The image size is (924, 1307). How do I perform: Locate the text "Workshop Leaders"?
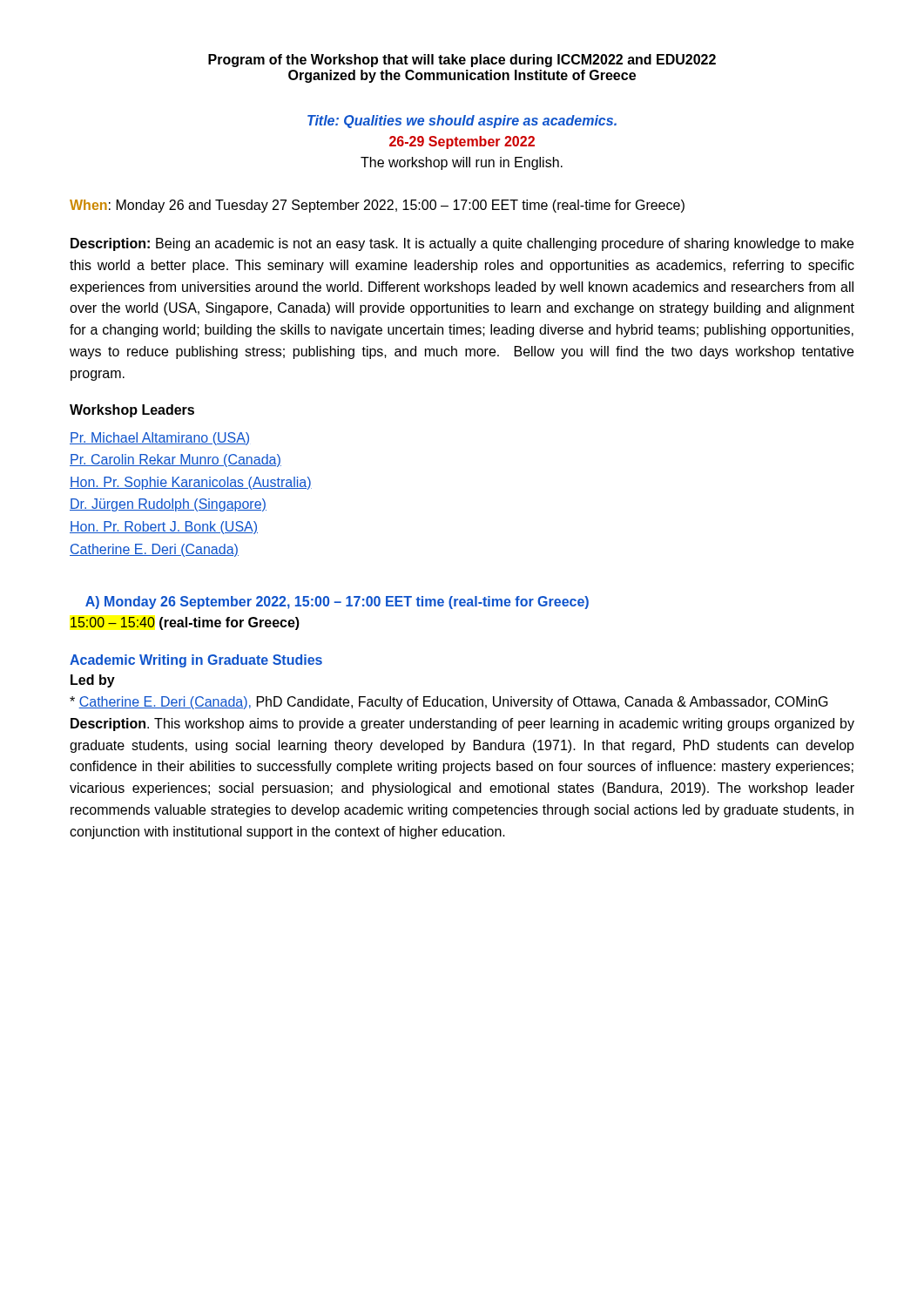coord(132,410)
